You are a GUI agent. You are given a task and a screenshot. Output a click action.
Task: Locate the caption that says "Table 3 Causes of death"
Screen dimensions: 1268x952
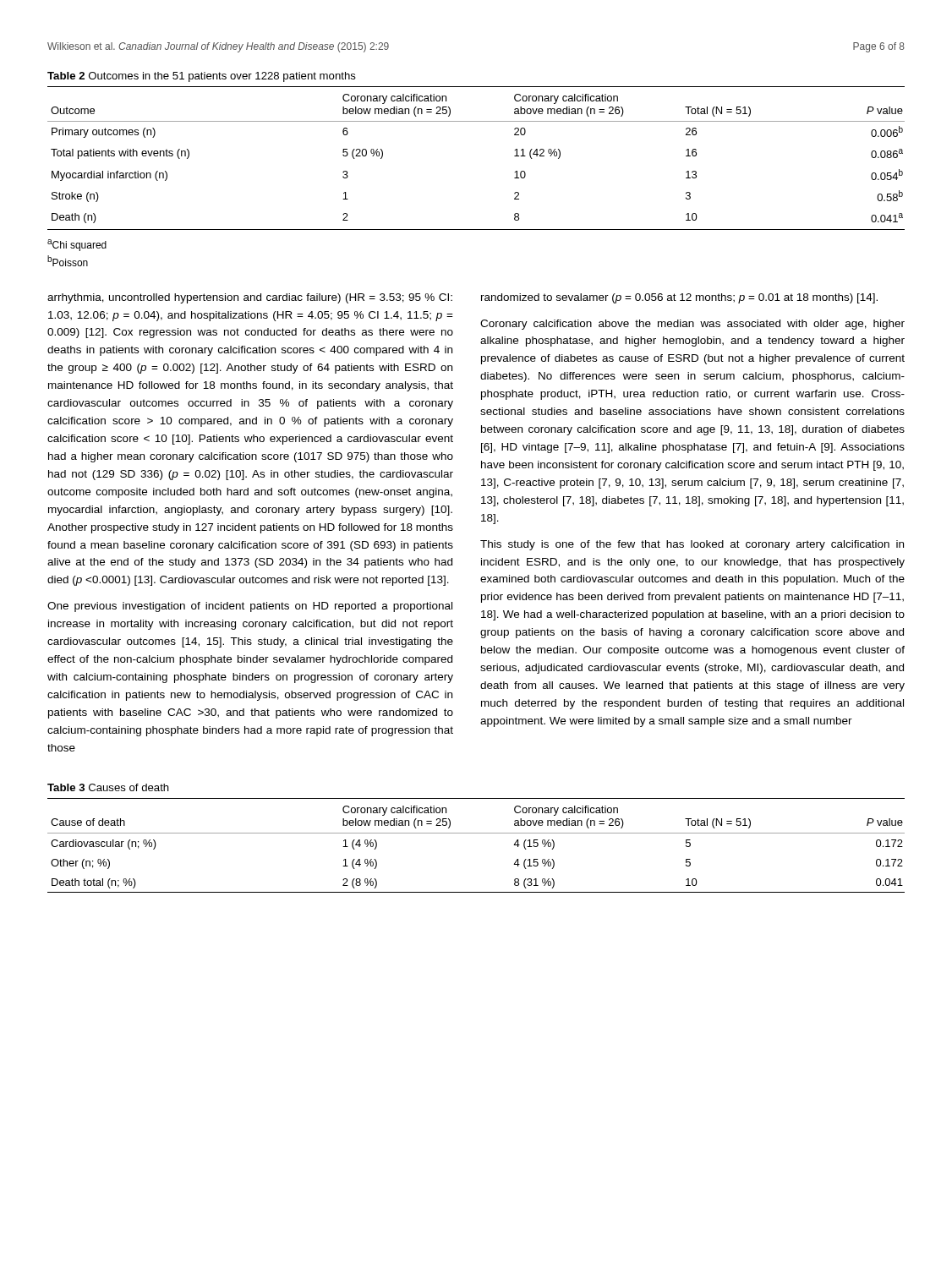108,787
